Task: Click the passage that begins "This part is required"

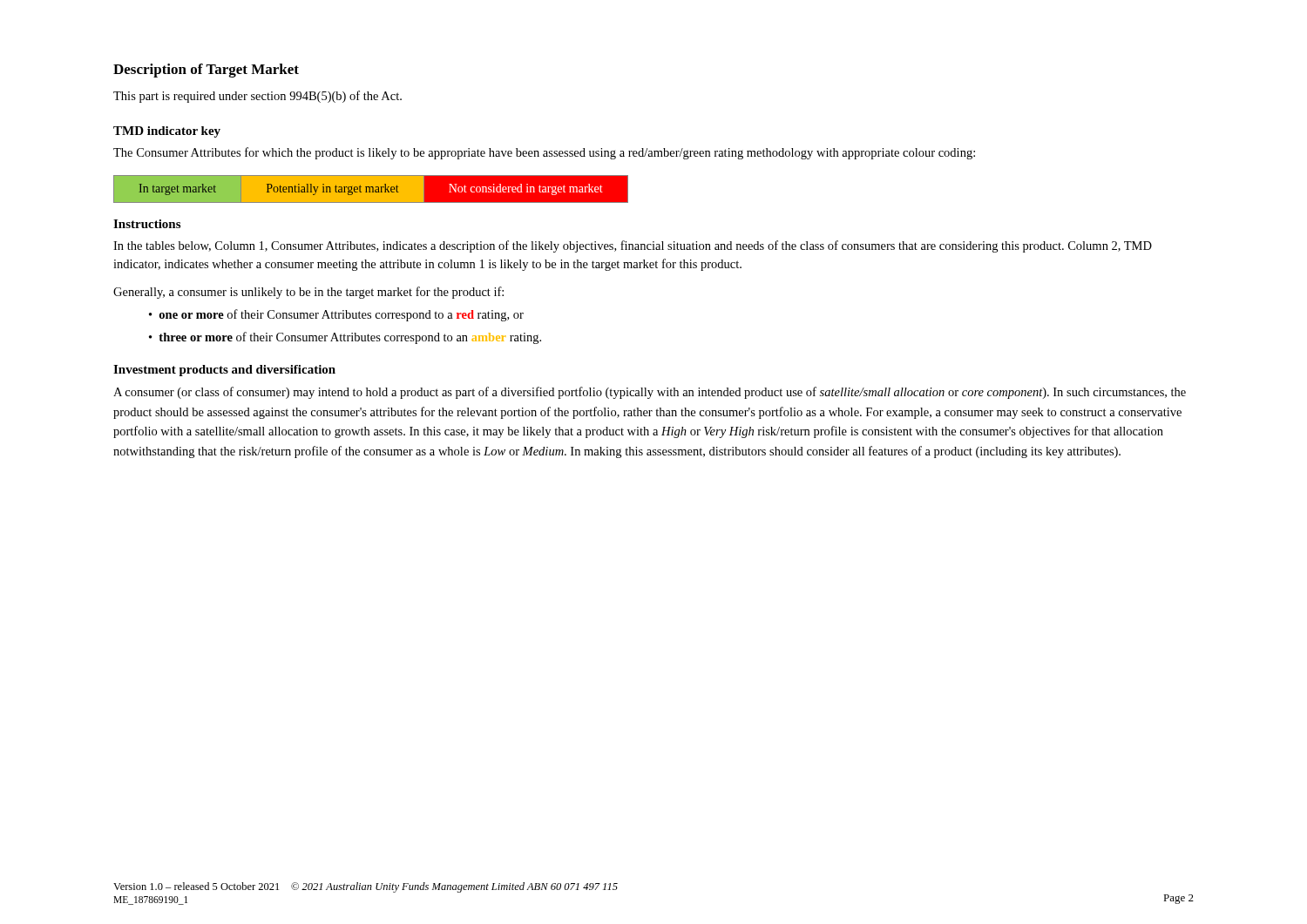Action: tap(258, 96)
